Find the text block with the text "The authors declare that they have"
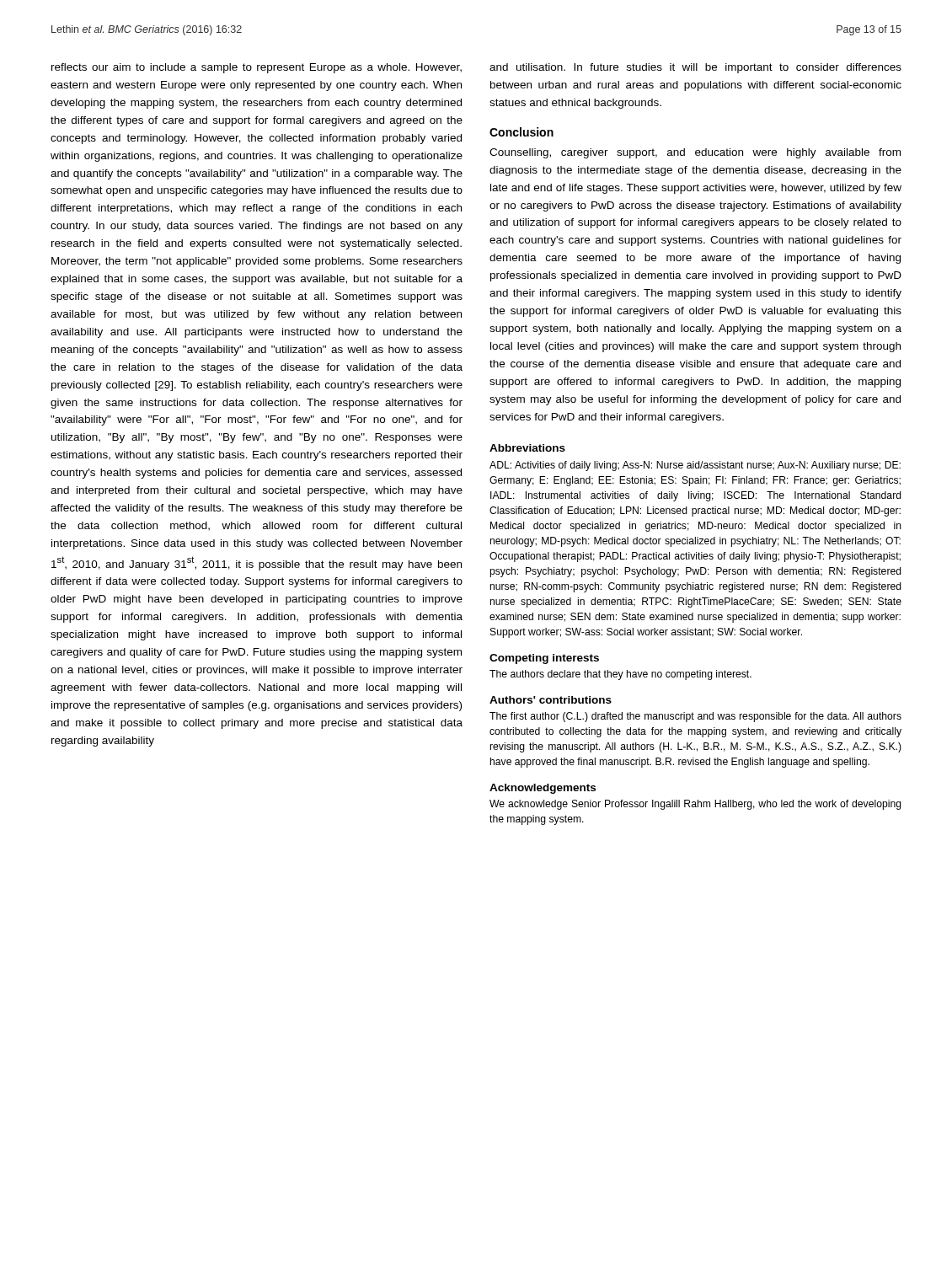 point(621,674)
